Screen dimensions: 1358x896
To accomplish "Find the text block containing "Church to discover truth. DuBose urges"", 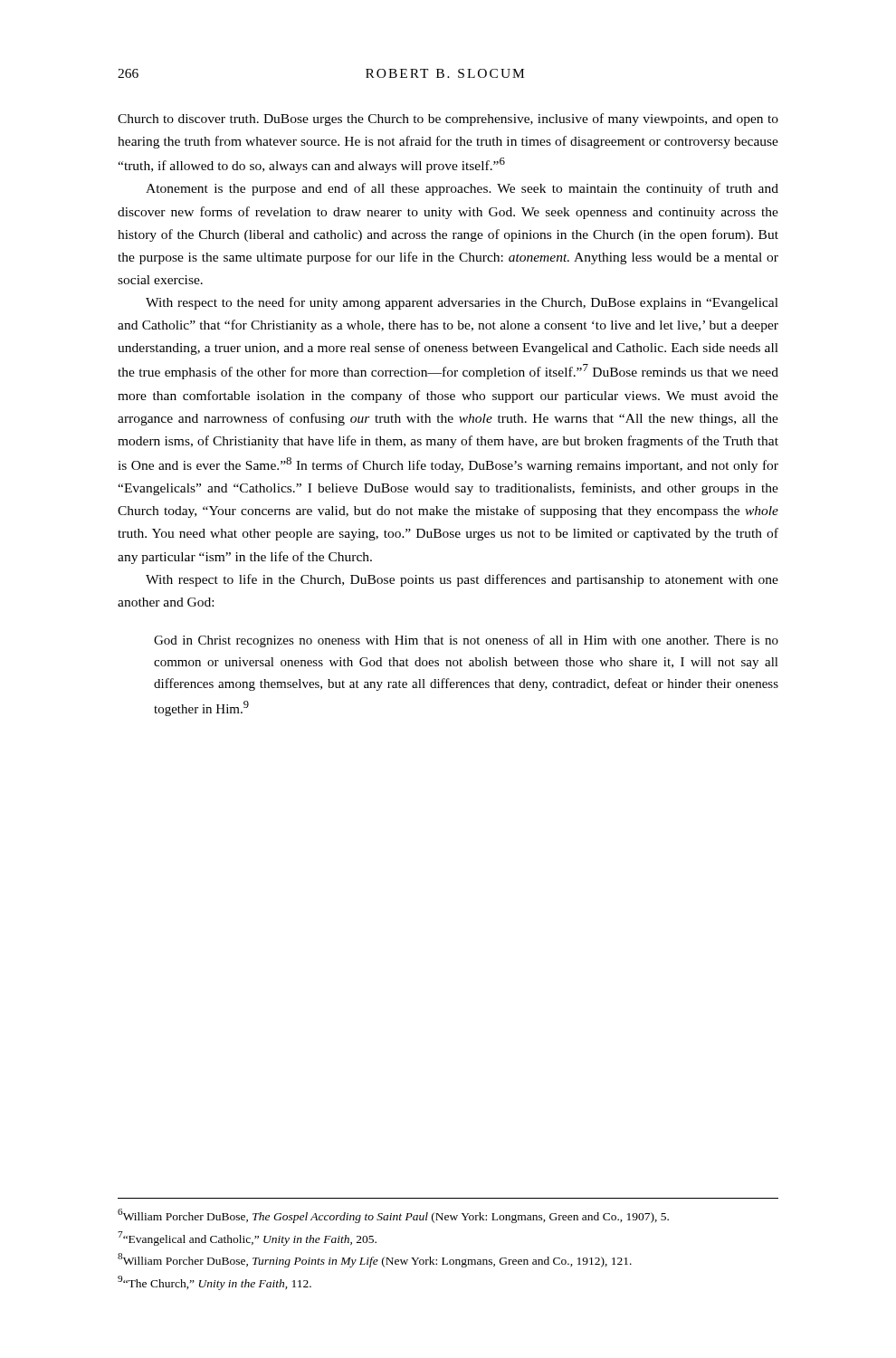I will tap(448, 360).
